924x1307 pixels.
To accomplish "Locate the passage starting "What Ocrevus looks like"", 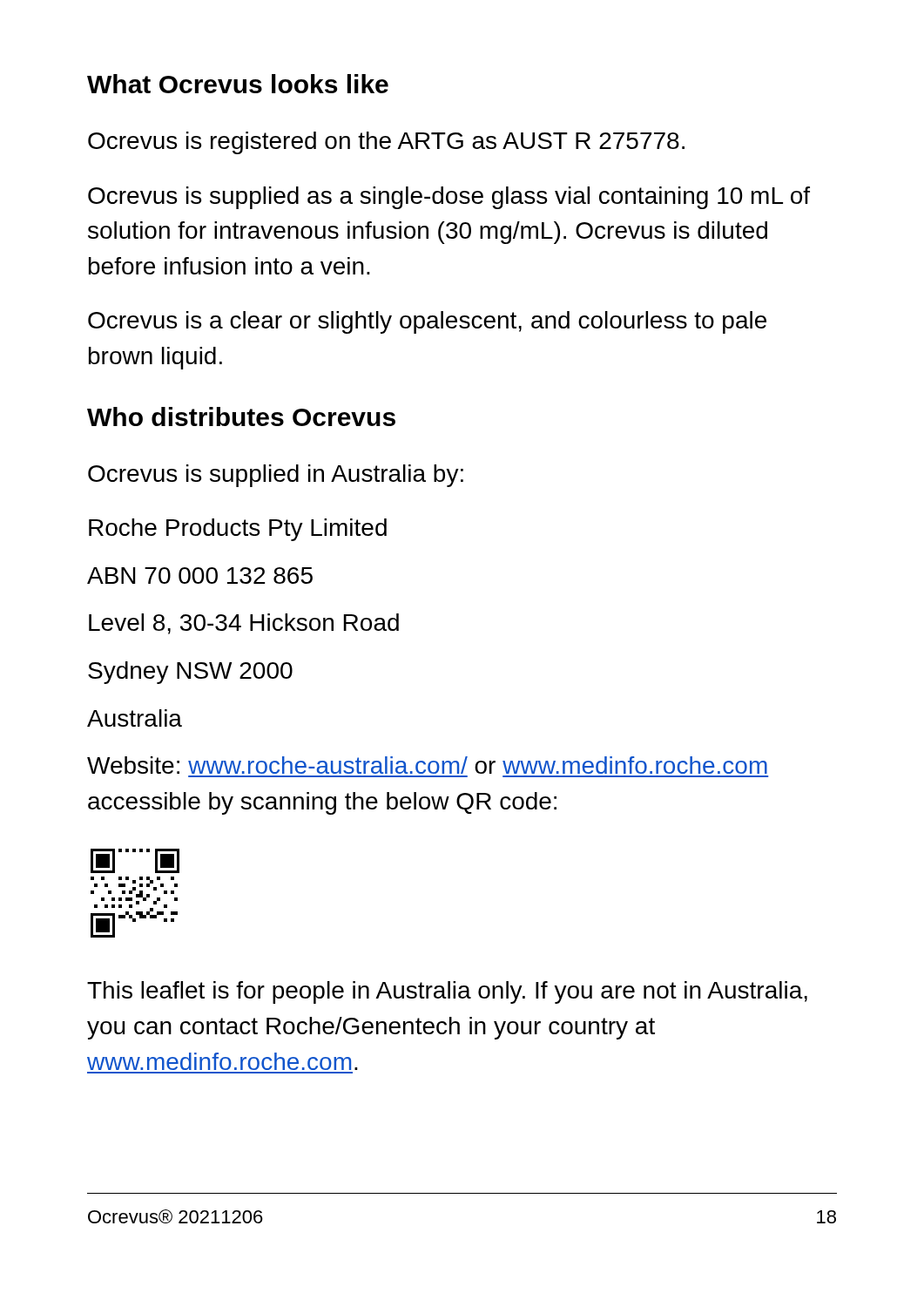I will click(x=238, y=84).
